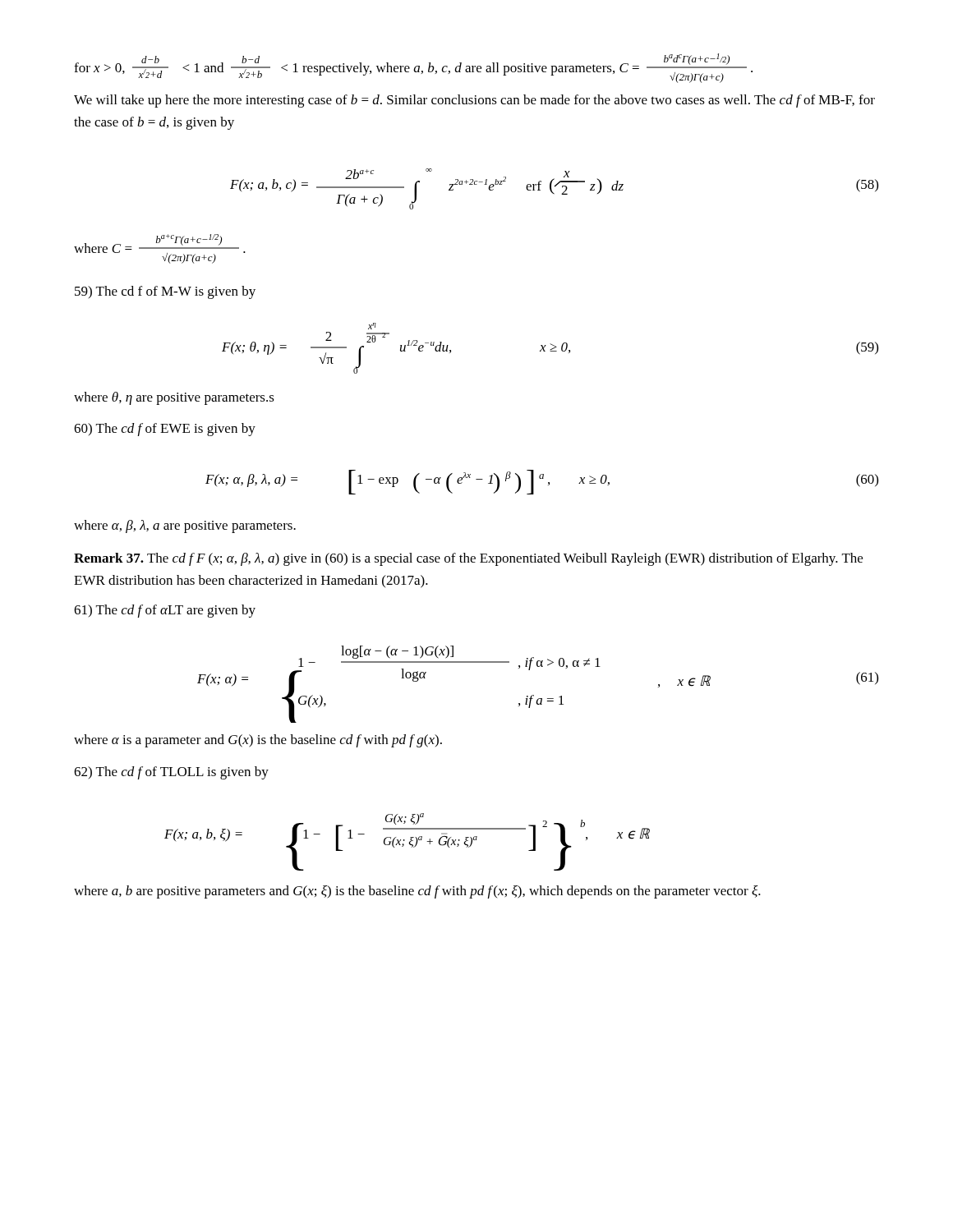Find the block on this page that starts "62) The cd"
Screen dimensions: 1232x953
(x=171, y=771)
